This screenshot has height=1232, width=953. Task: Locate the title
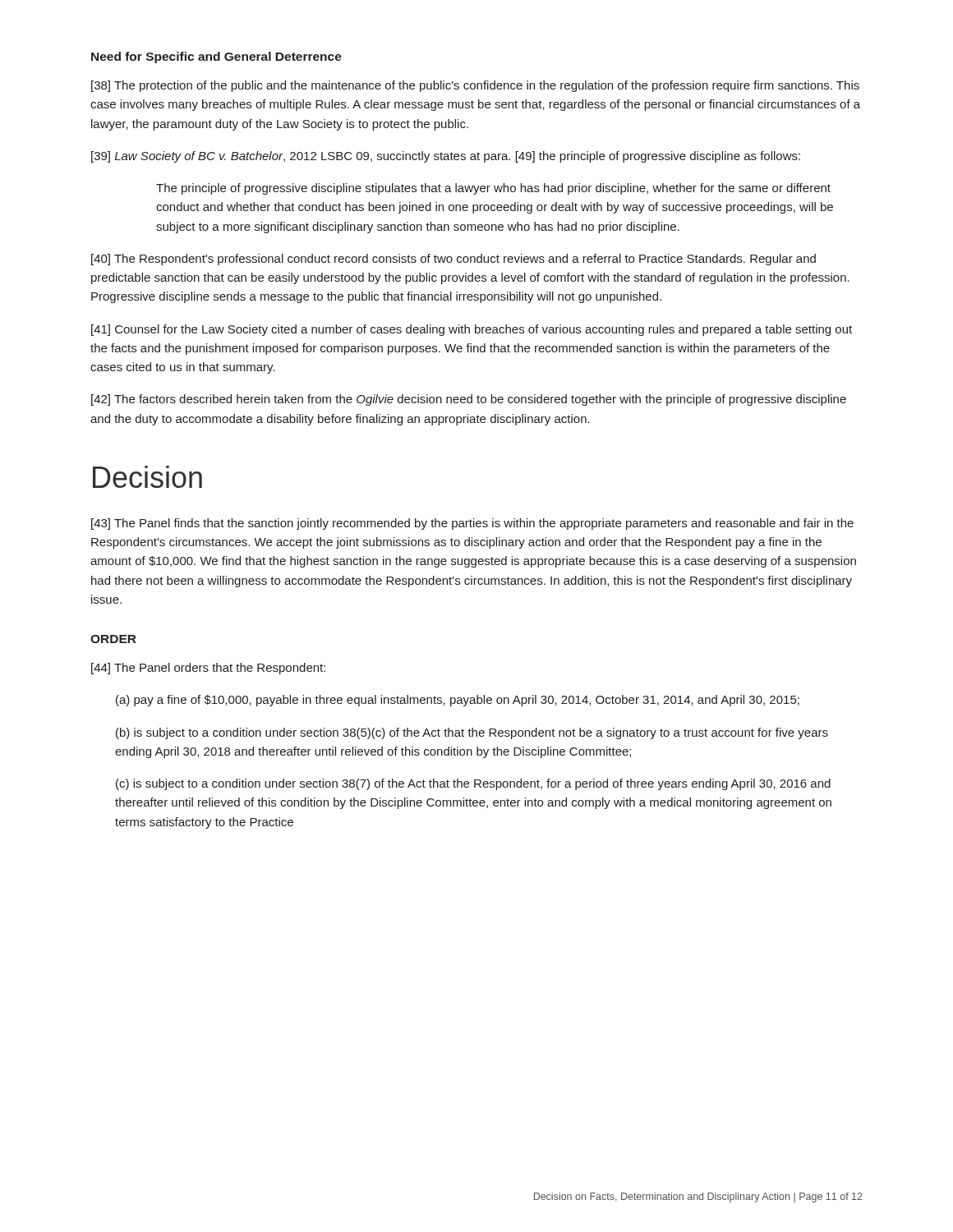(147, 477)
